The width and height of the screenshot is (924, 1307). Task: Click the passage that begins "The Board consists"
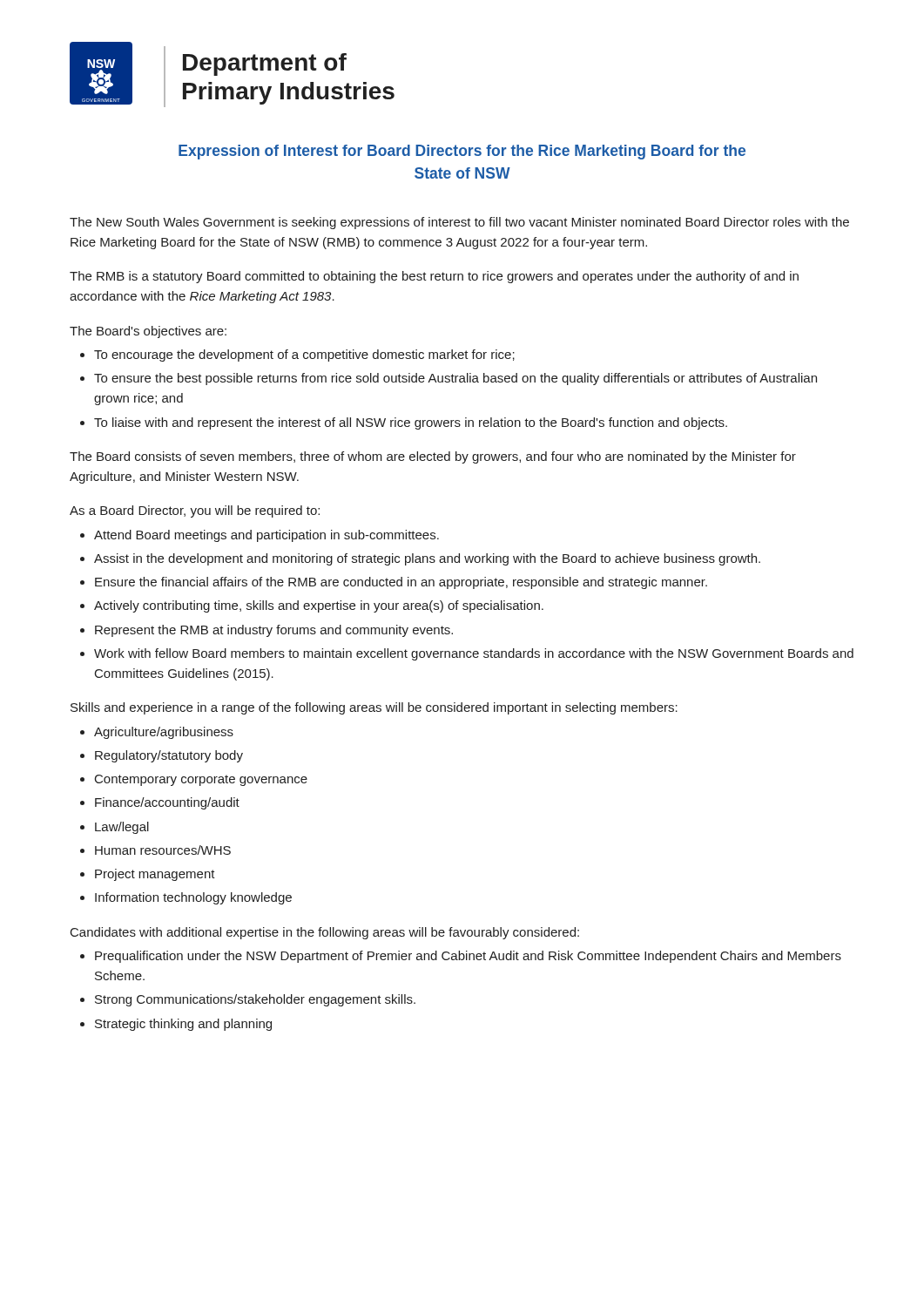point(433,466)
